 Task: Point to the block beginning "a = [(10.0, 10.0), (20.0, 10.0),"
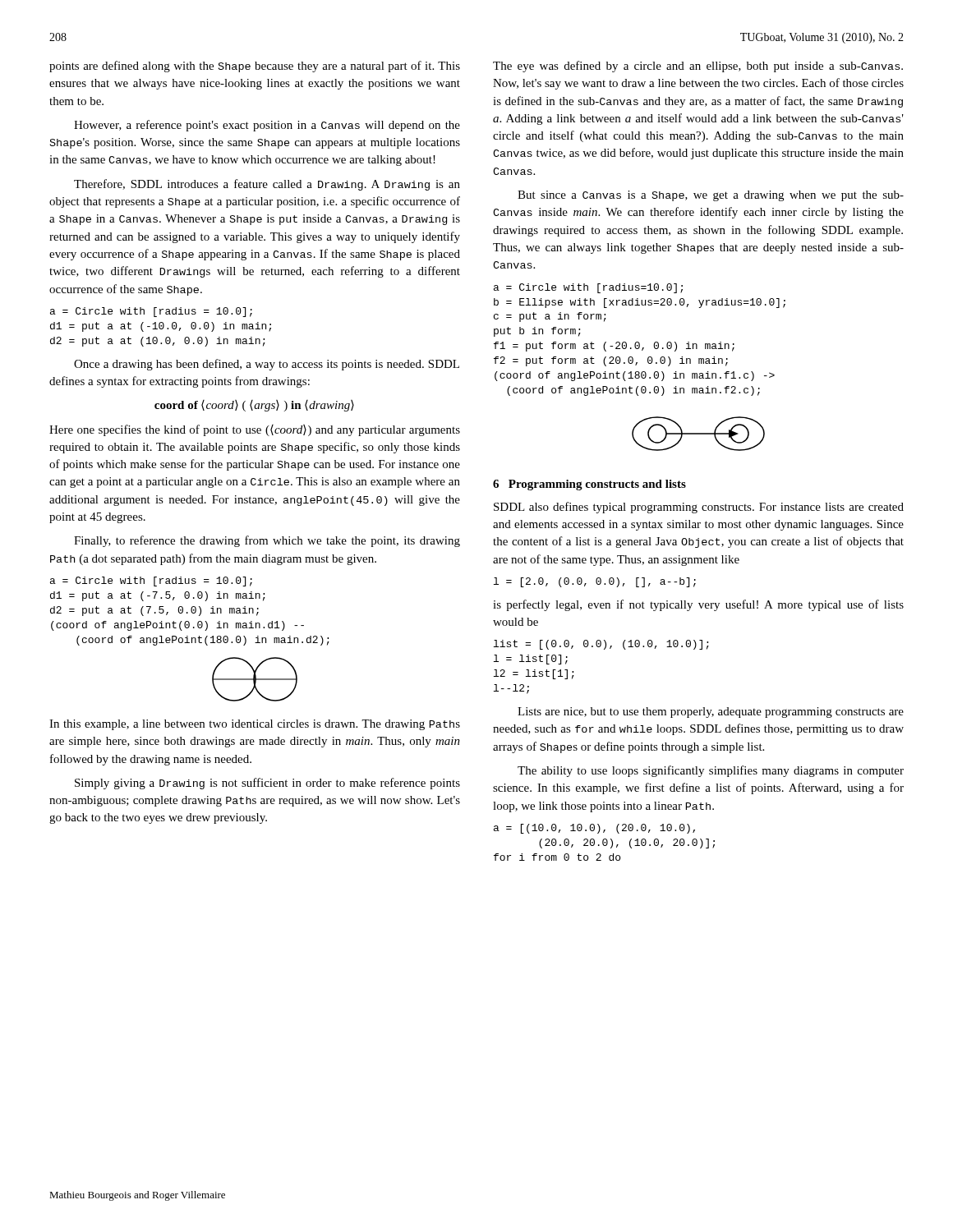[x=698, y=843]
